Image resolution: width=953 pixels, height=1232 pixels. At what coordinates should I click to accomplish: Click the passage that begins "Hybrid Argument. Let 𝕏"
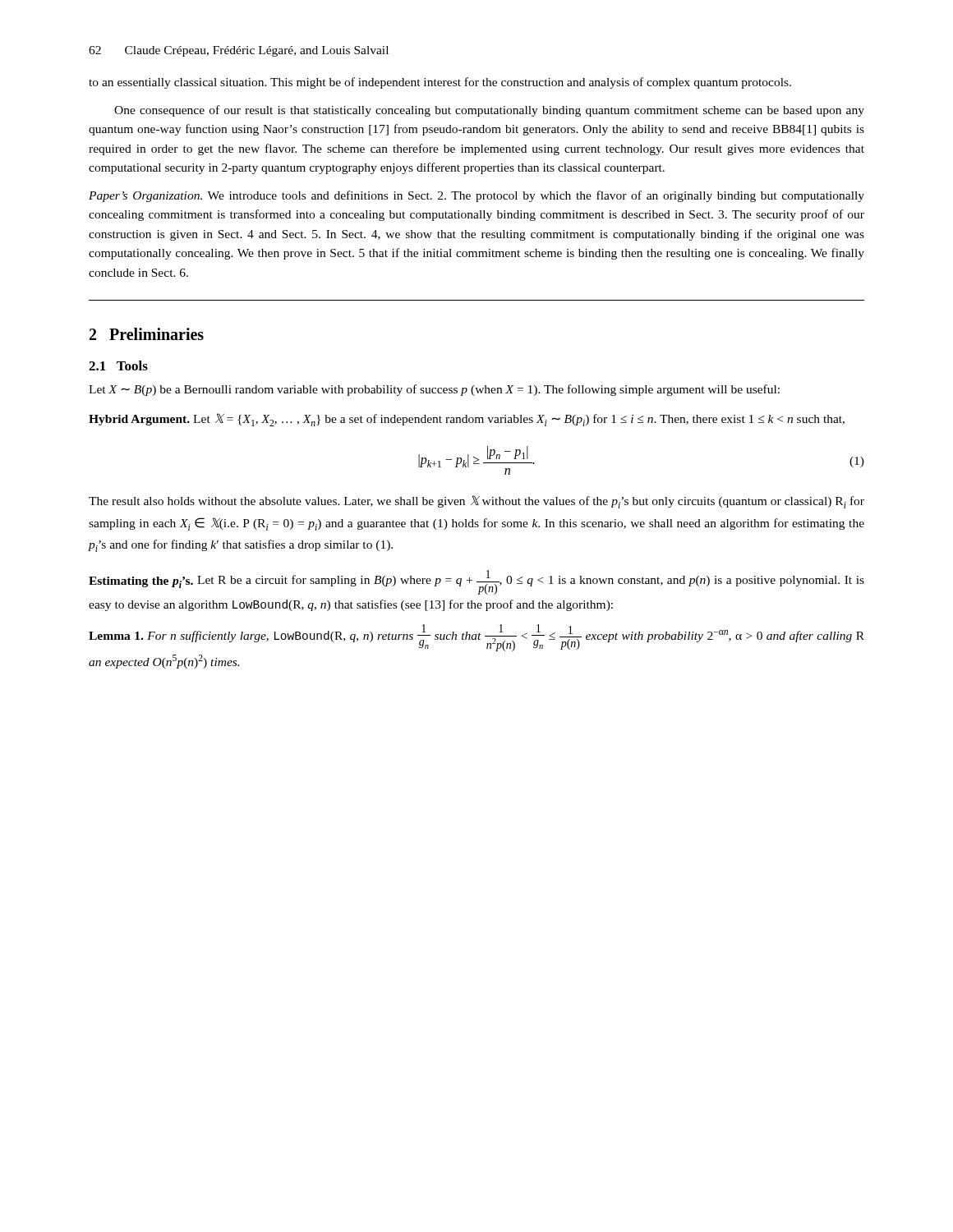tap(476, 420)
